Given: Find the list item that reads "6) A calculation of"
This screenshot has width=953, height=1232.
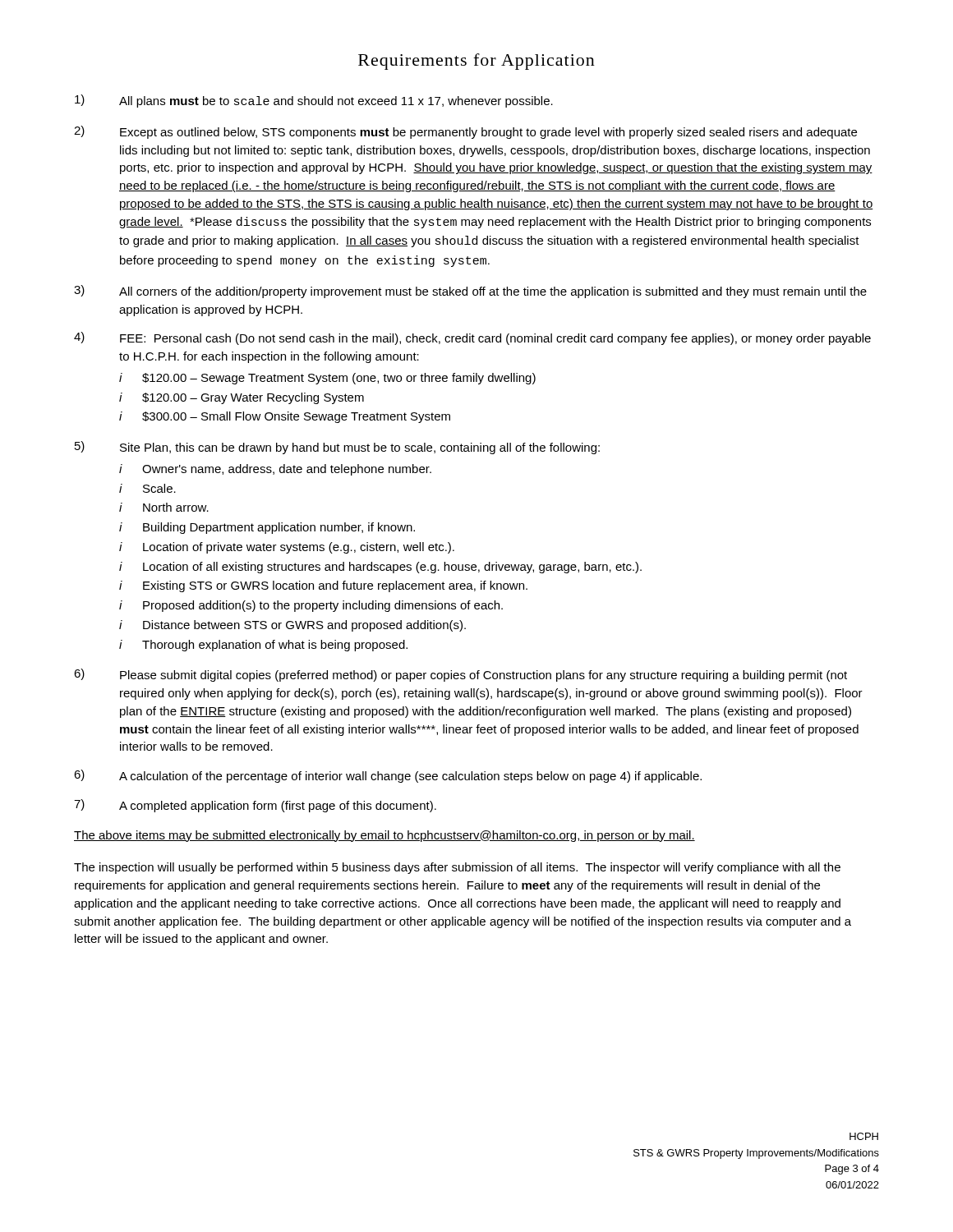Looking at the screenshot, I should tap(476, 776).
